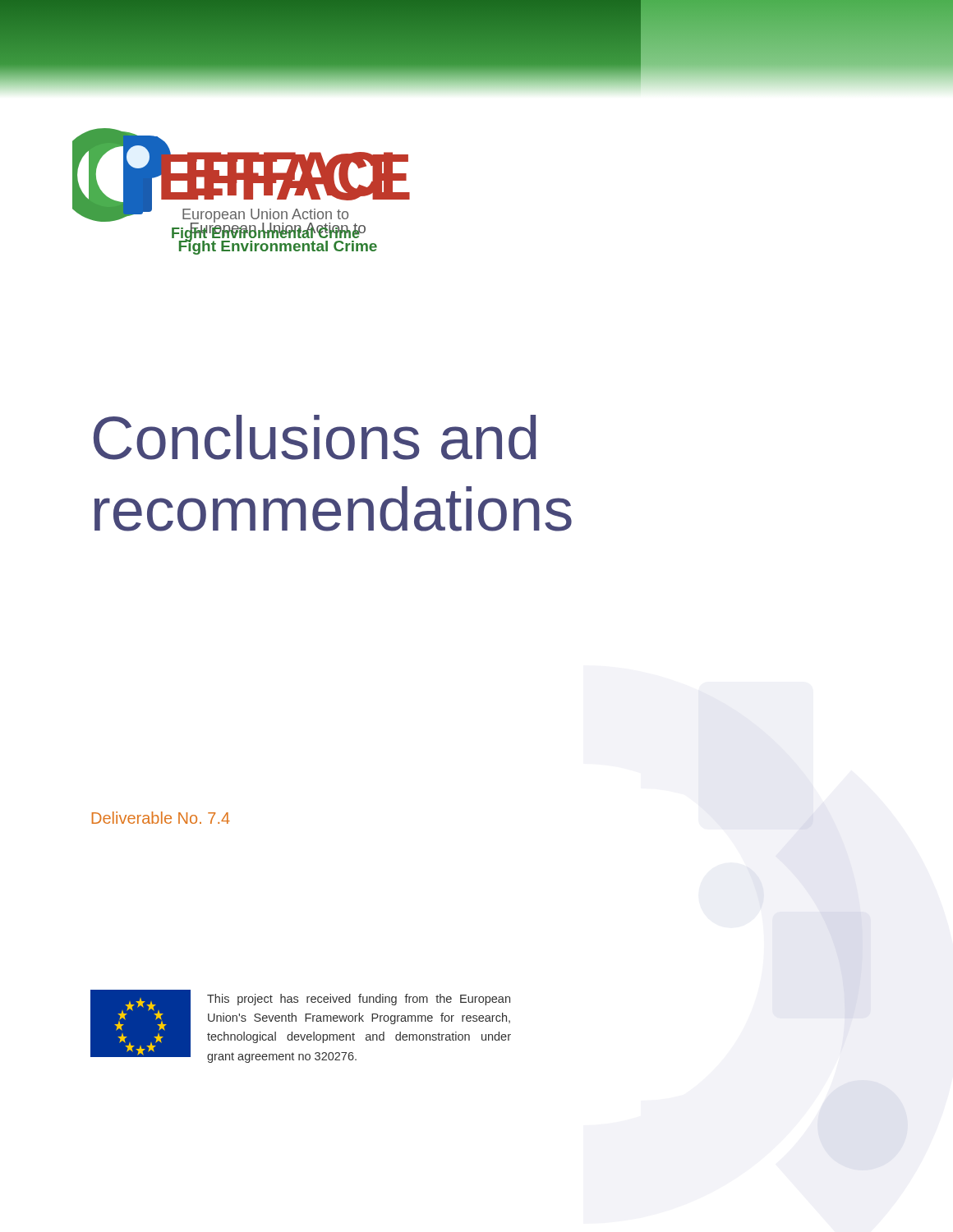The image size is (953, 1232).
Task: Find the text block starting "Conclusions andrecommendations"
Action: (386, 474)
